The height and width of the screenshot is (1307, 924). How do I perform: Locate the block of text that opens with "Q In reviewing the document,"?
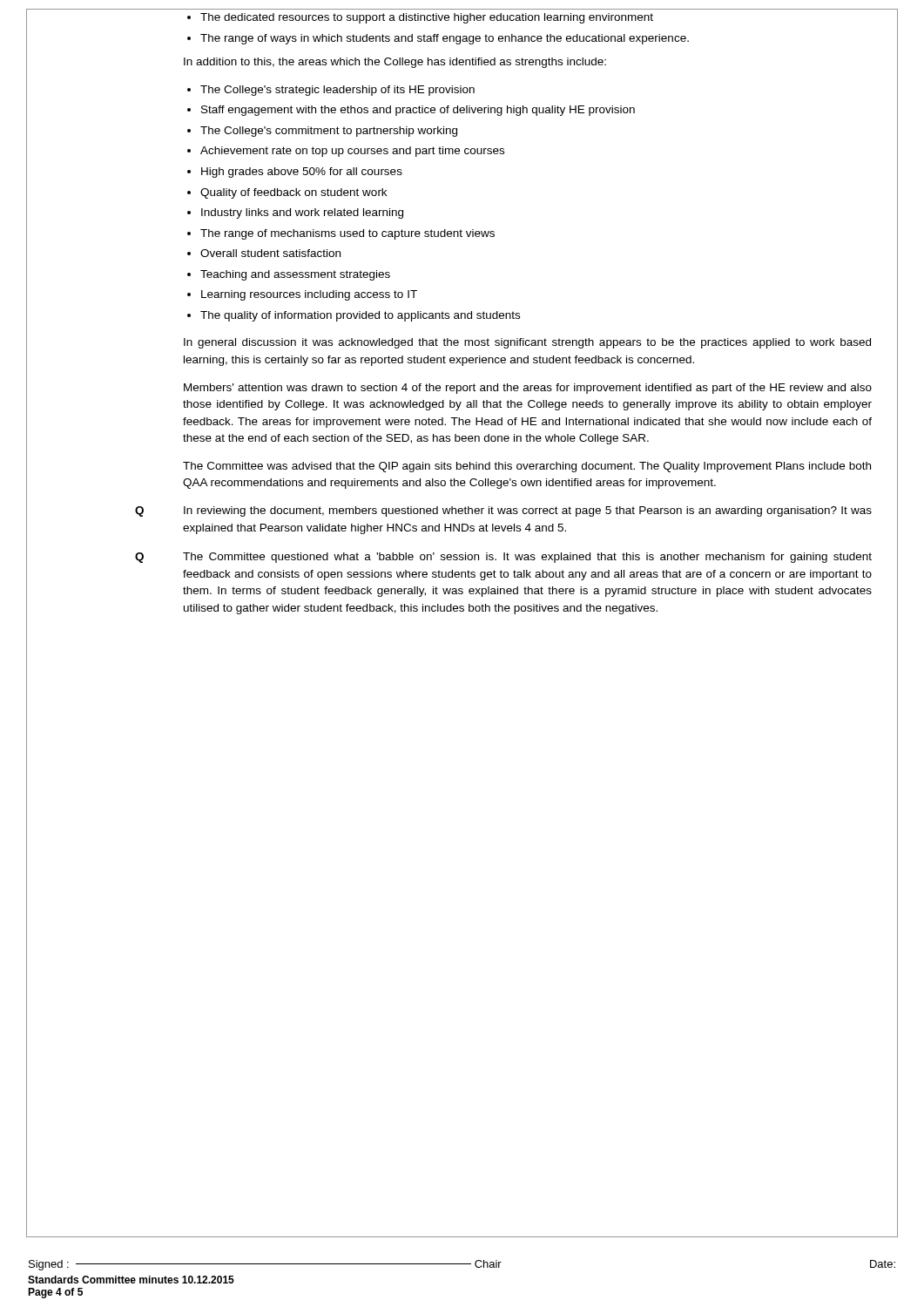[x=527, y=518]
